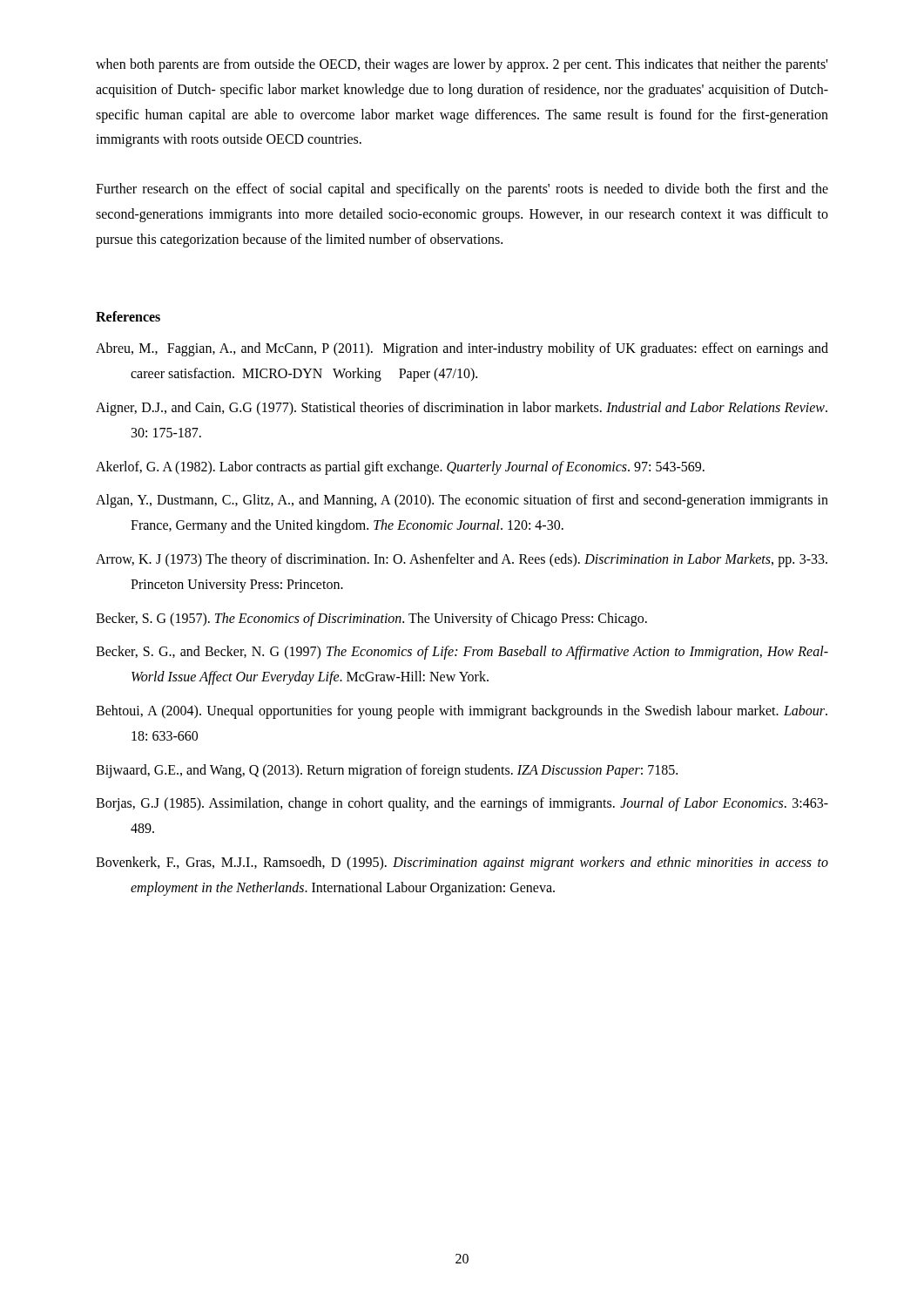Select the list item that reads "Arrow, K. J (1973) The theory"

(x=462, y=571)
